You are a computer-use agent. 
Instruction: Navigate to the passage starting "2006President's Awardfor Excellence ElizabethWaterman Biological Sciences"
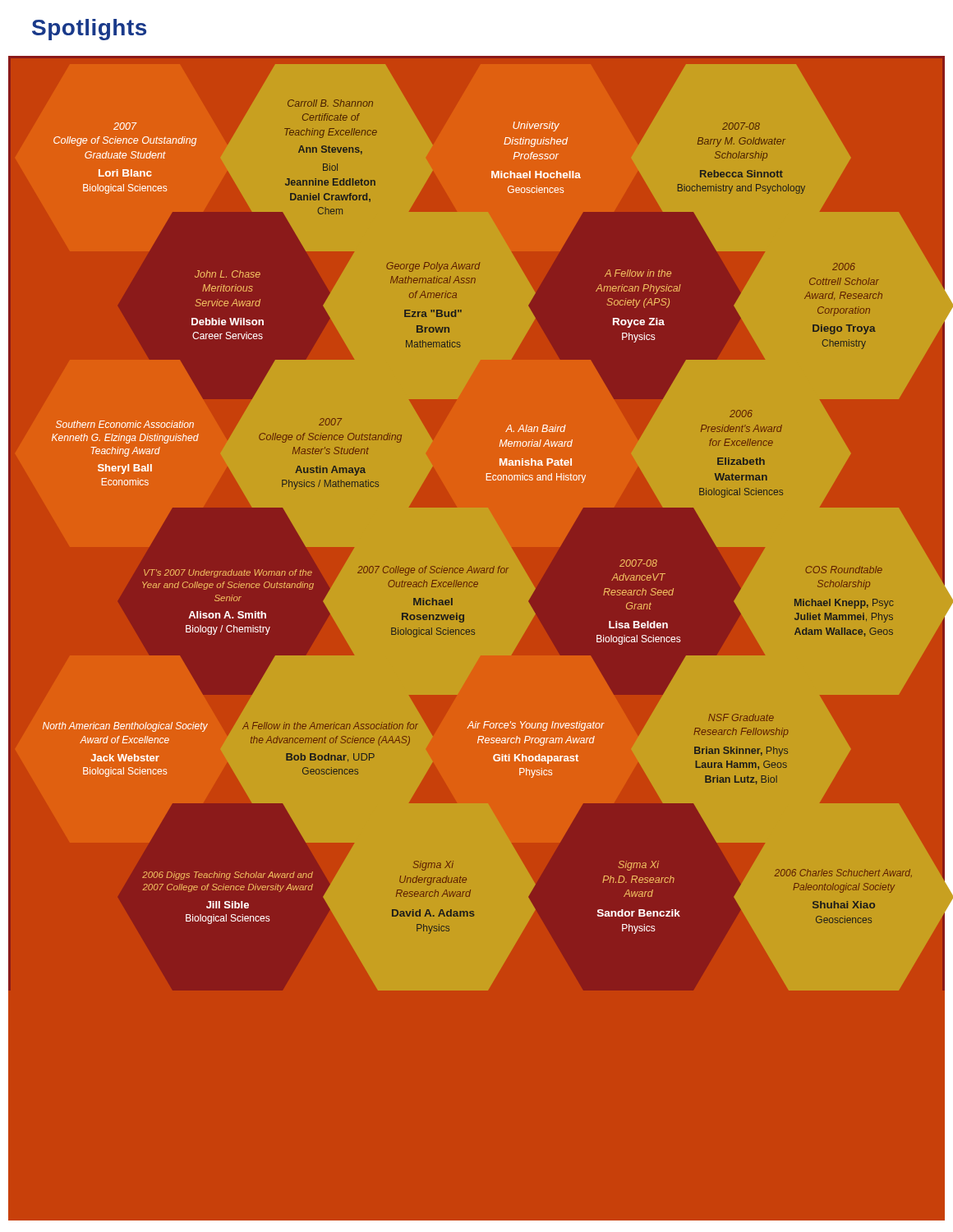click(741, 453)
